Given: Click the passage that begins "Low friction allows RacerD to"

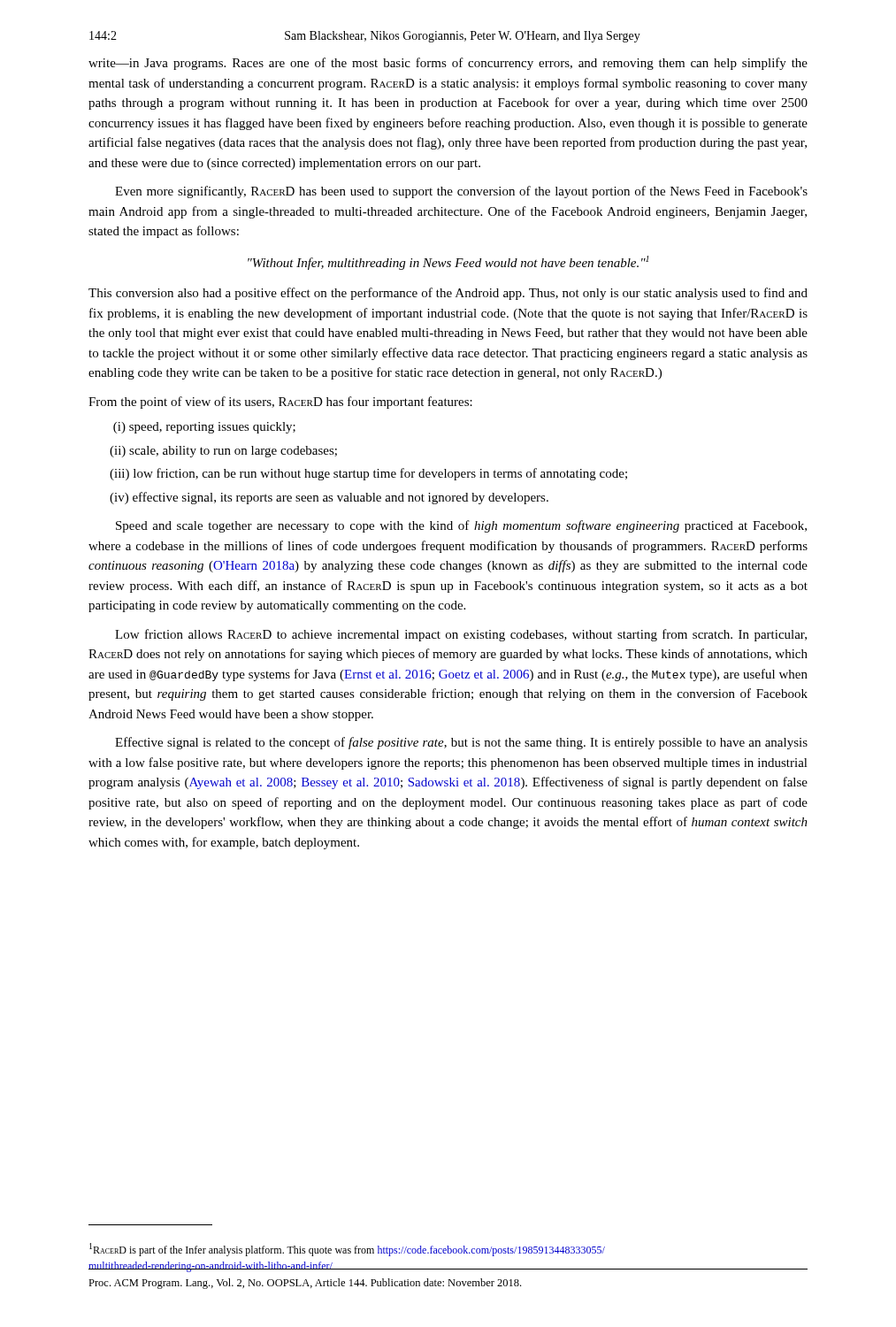Looking at the screenshot, I should tap(448, 674).
